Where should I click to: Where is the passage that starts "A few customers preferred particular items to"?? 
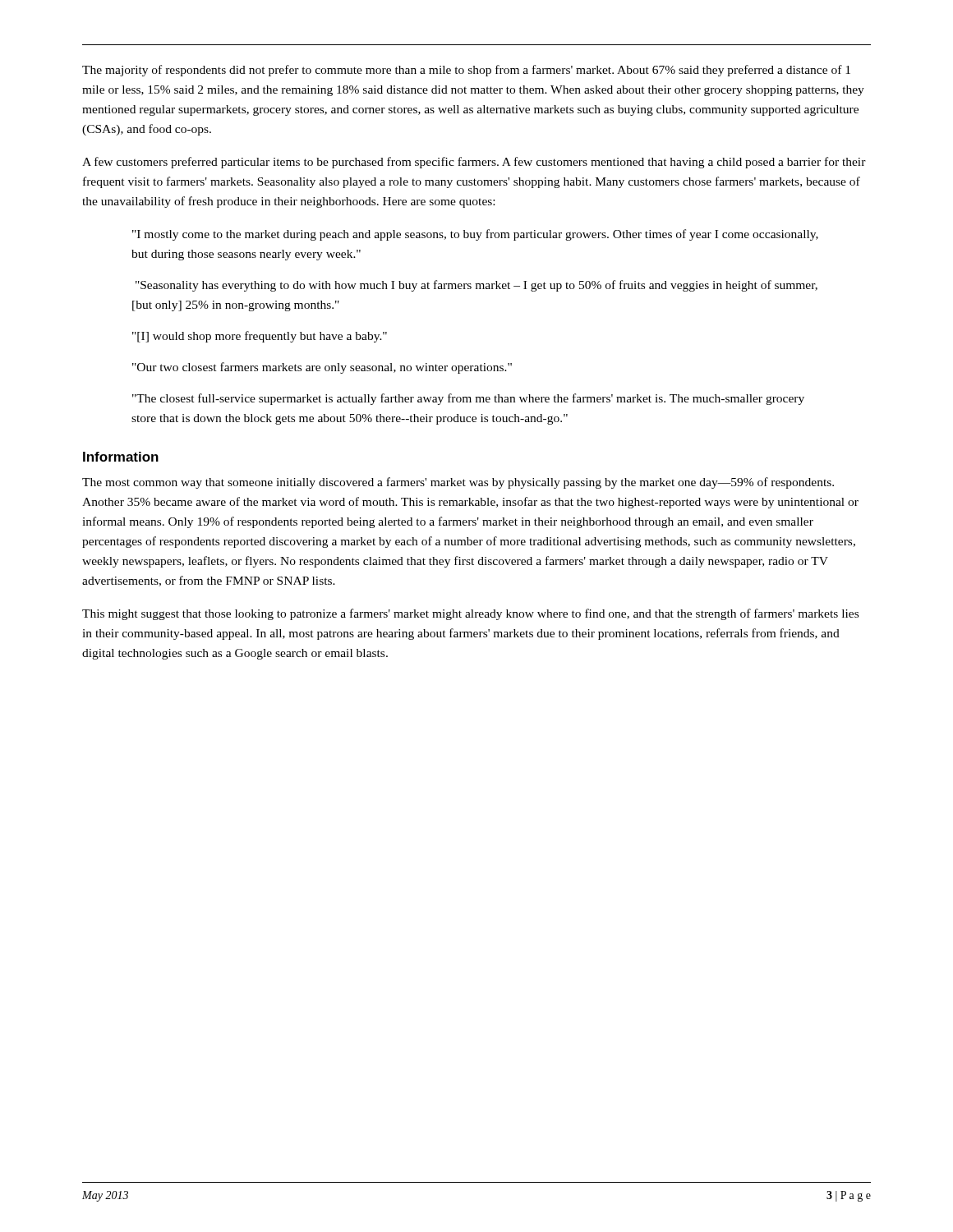pyautogui.click(x=474, y=181)
